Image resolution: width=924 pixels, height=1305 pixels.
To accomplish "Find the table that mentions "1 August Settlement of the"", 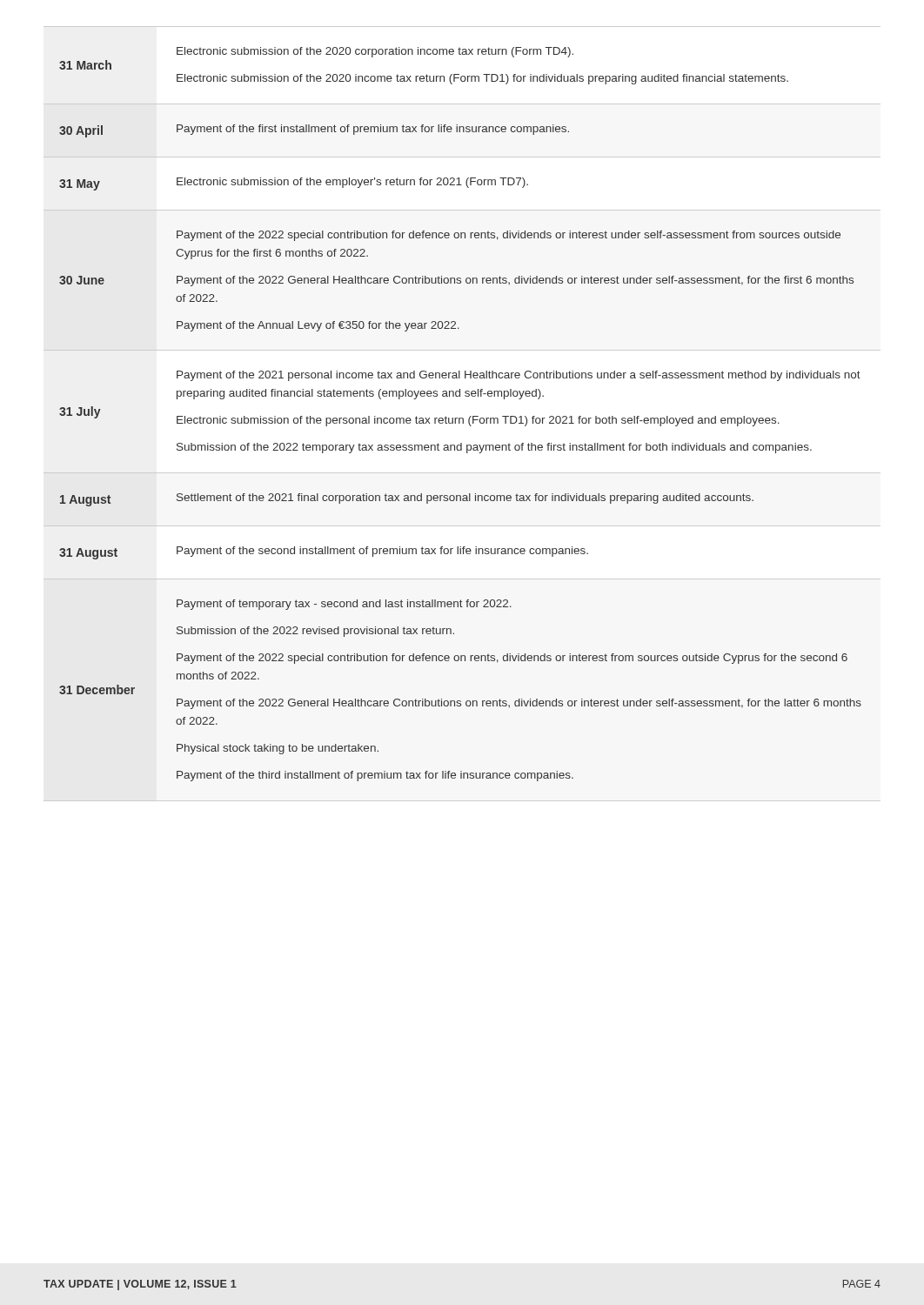I will tap(462, 500).
